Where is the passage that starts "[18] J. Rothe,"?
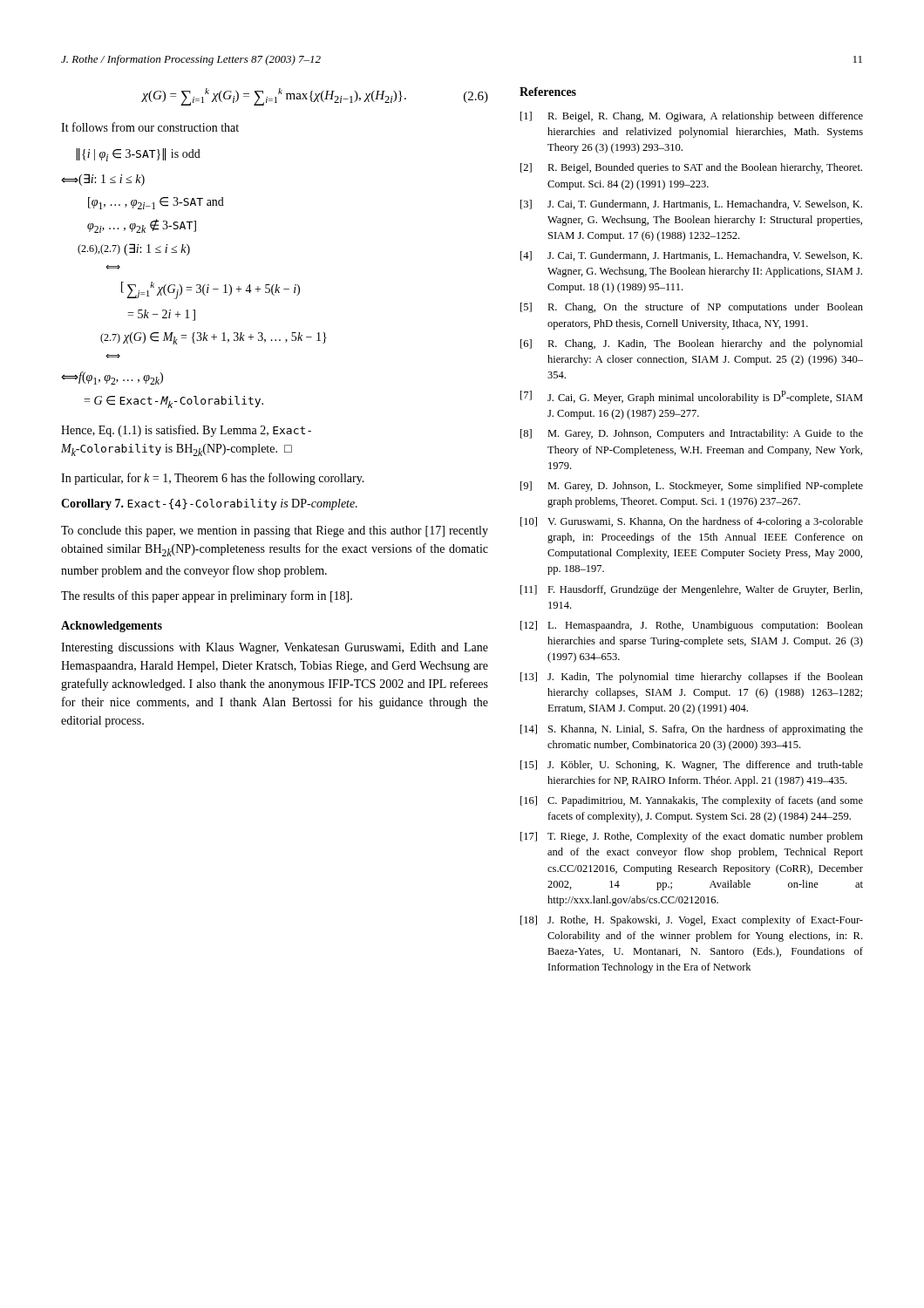Screen dimensions: 1308x924 [x=691, y=944]
